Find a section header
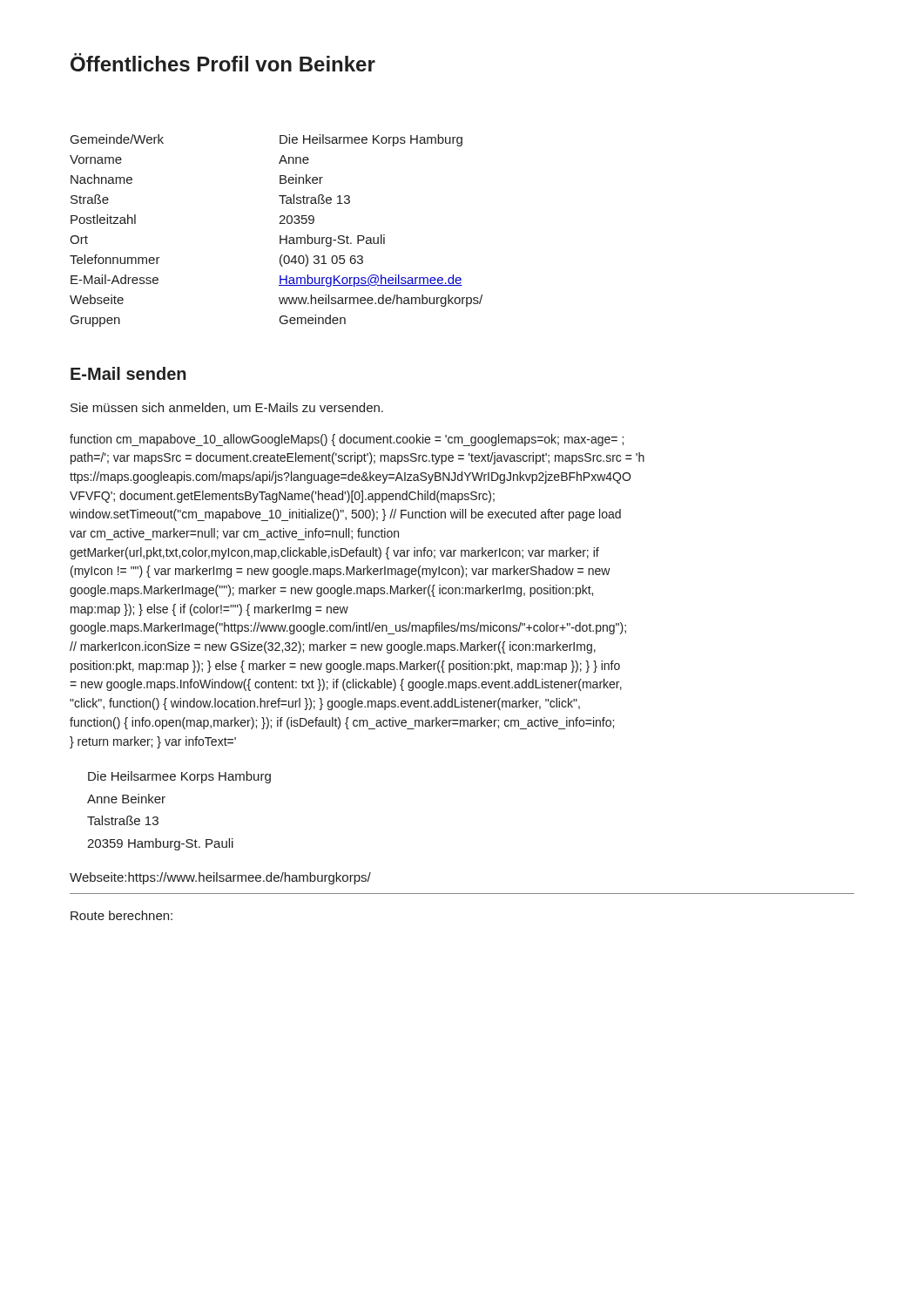 point(128,374)
